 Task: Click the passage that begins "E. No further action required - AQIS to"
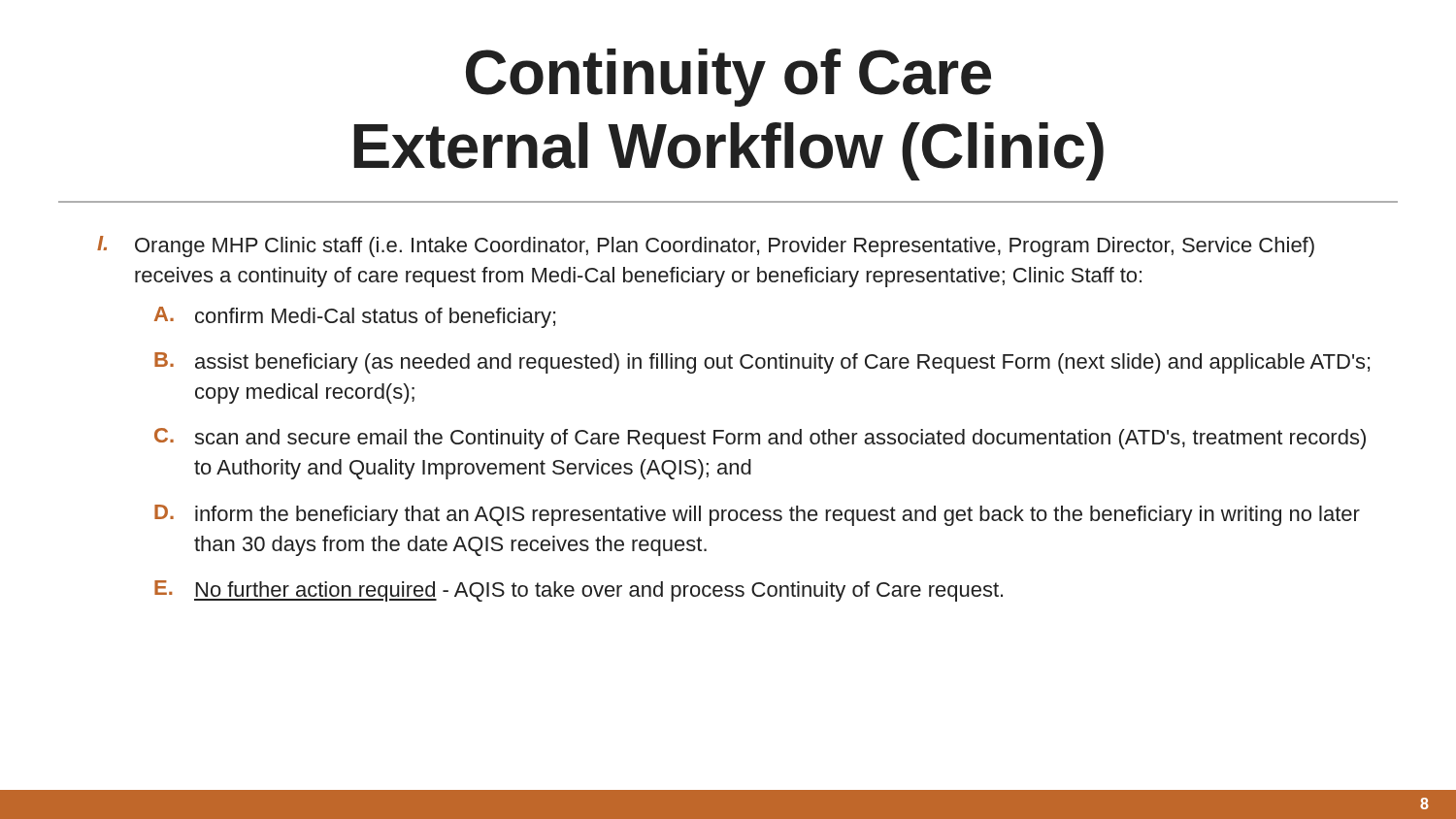[x=579, y=590]
